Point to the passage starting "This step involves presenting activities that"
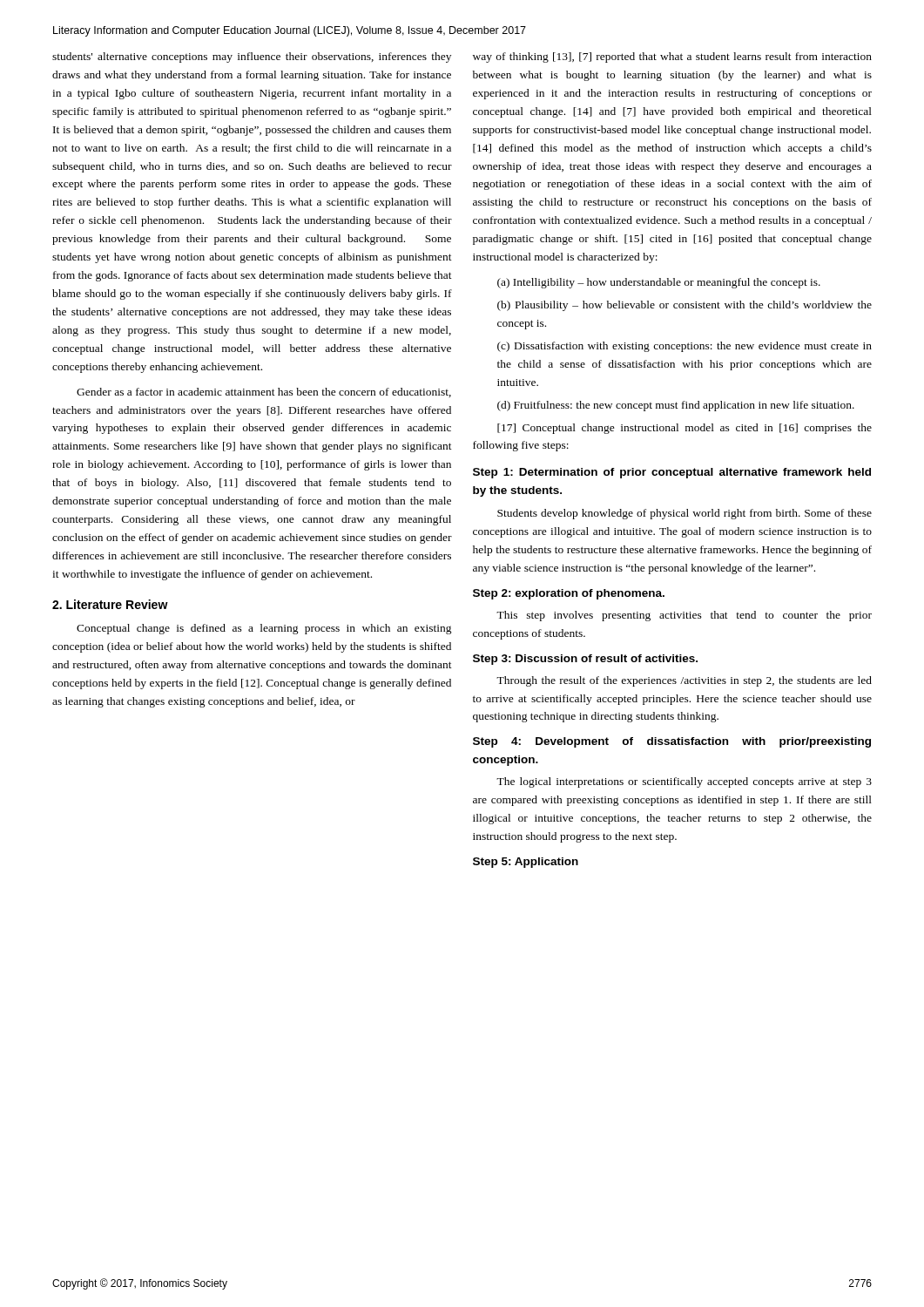The height and width of the screenshot is (1307, 924). (x=672, y=625)
